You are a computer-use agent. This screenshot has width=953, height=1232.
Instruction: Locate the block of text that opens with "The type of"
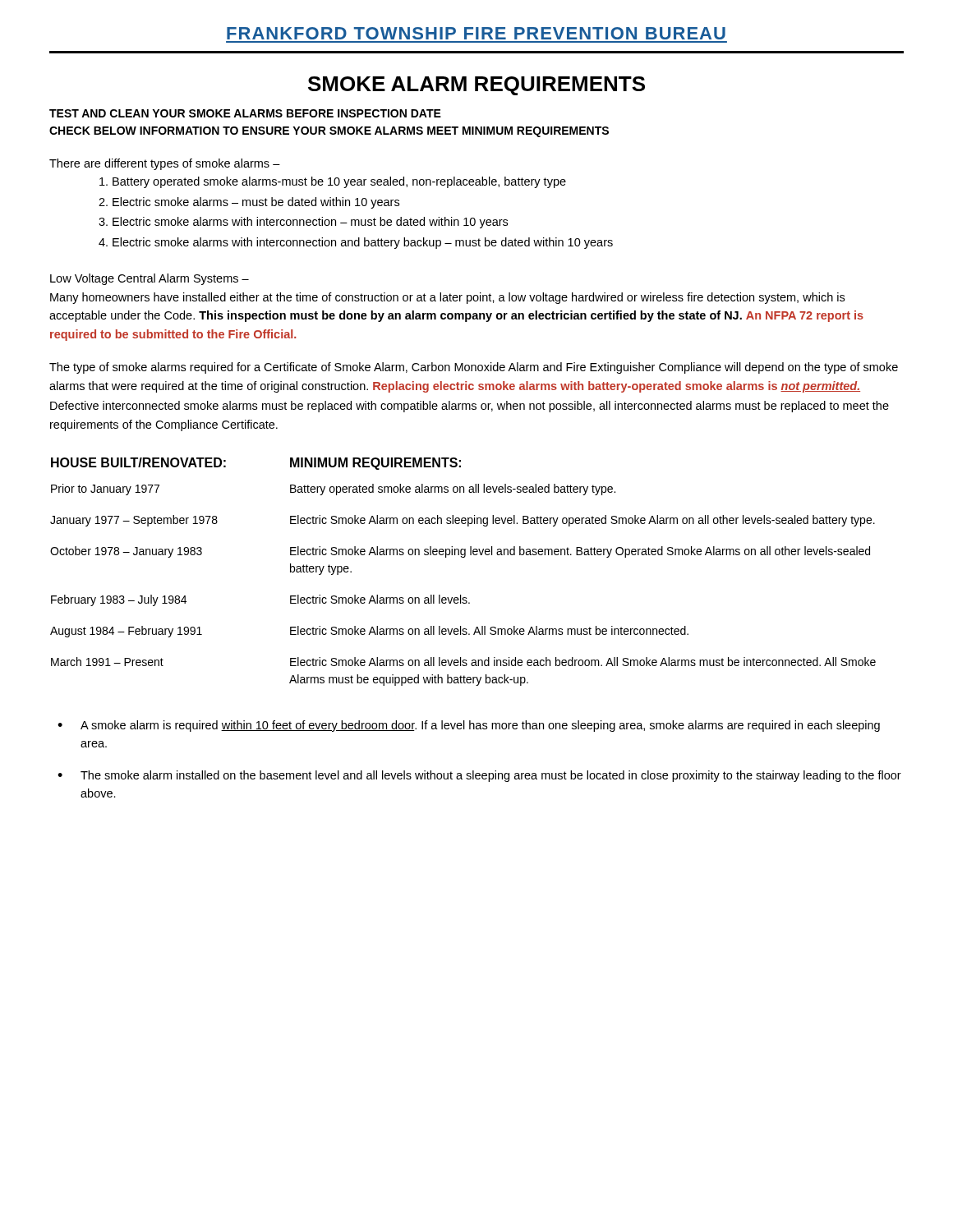[x=474, y=396]
